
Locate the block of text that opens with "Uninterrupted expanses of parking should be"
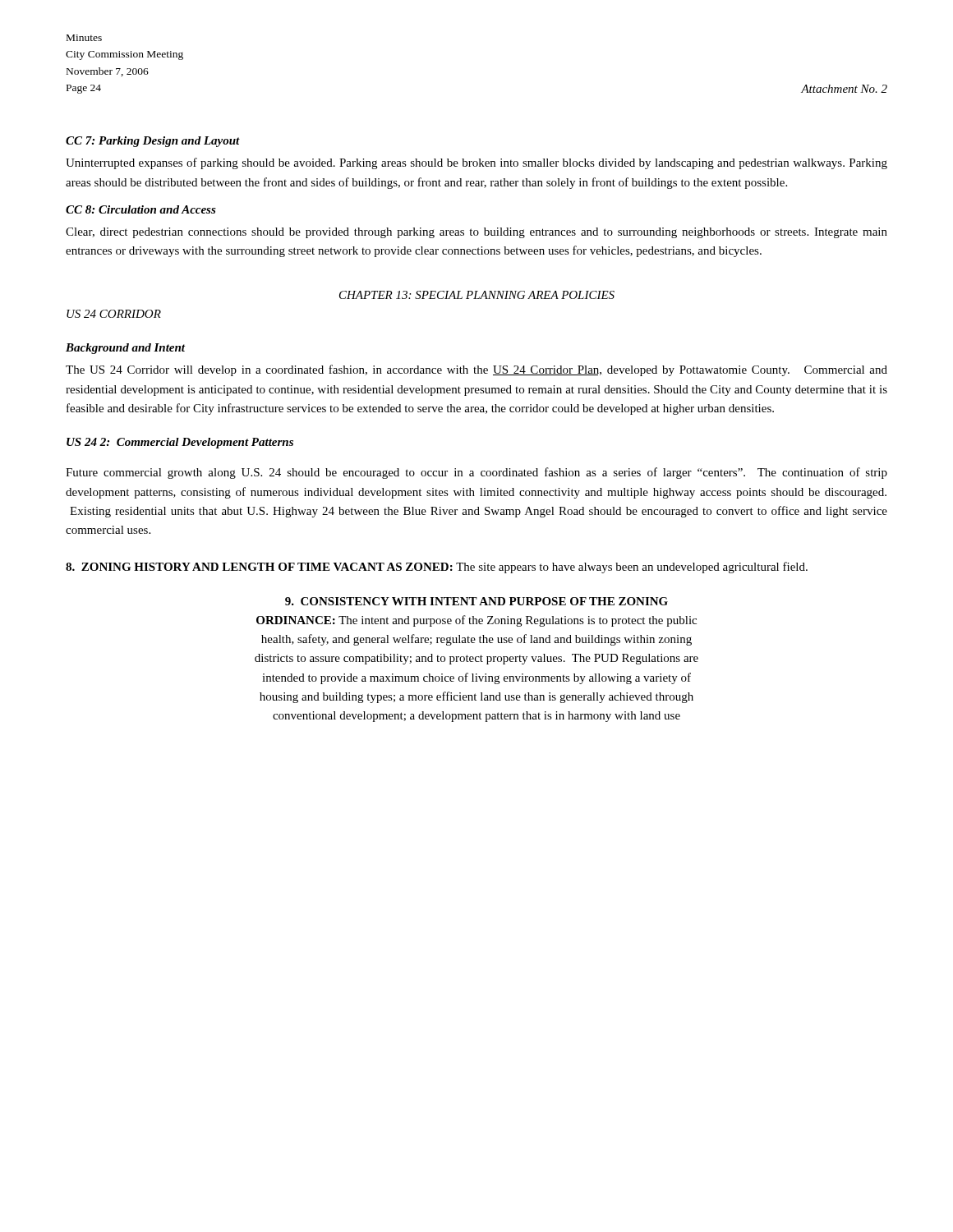pos(476,173)
